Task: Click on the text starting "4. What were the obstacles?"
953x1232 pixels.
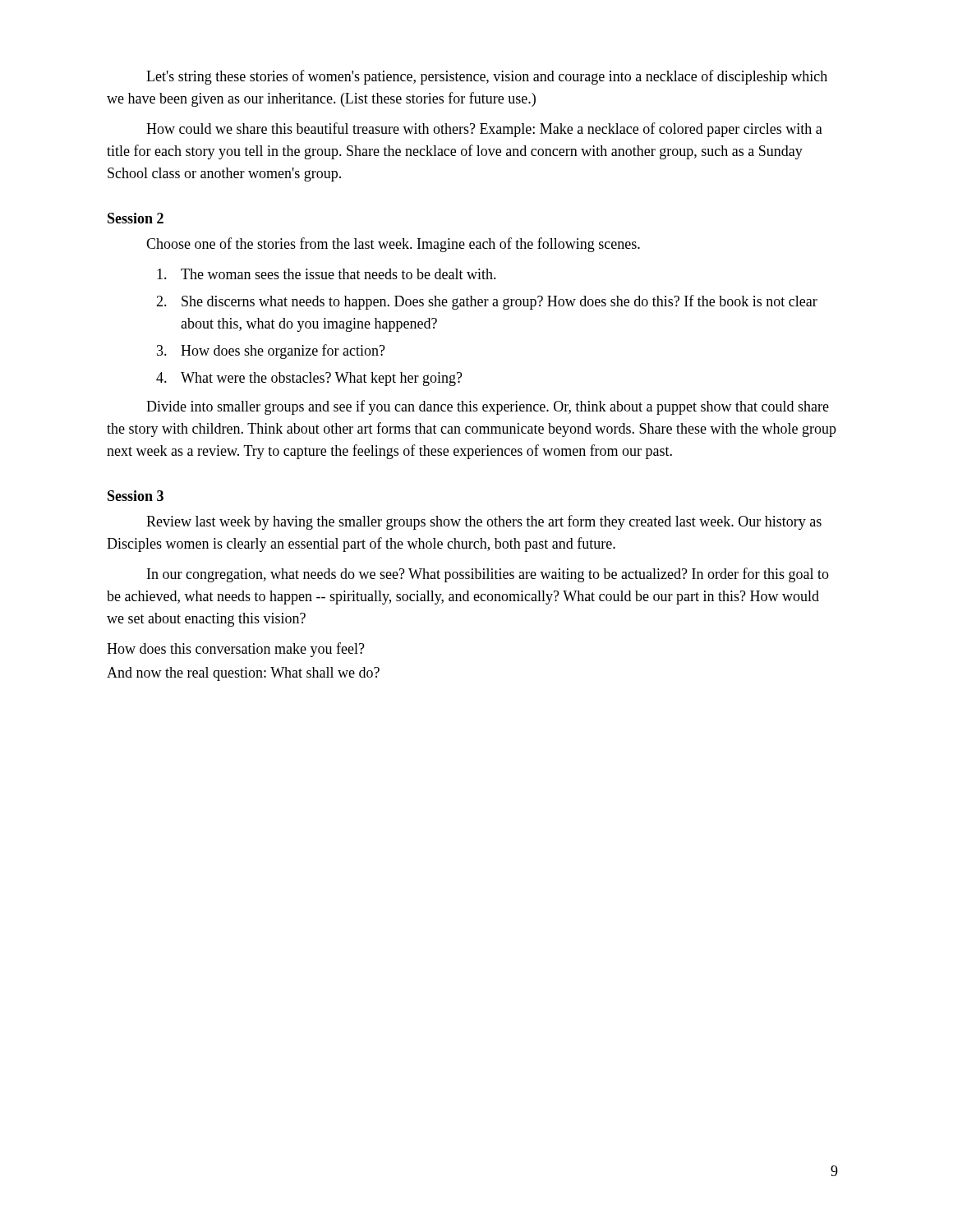Action: click(309, 379)
